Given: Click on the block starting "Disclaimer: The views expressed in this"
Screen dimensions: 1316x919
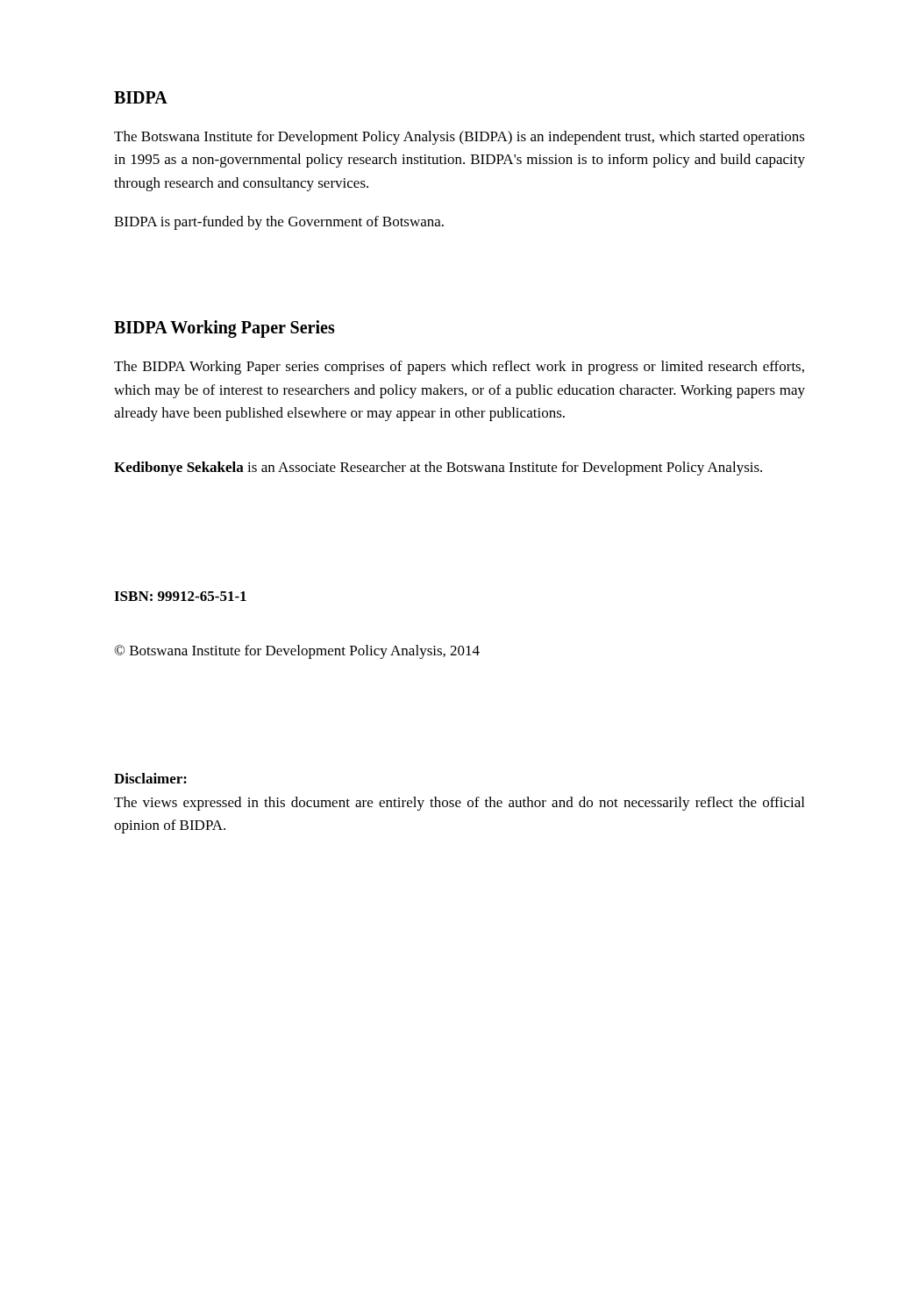Looking at the screenshot, I should click(460, 802).
